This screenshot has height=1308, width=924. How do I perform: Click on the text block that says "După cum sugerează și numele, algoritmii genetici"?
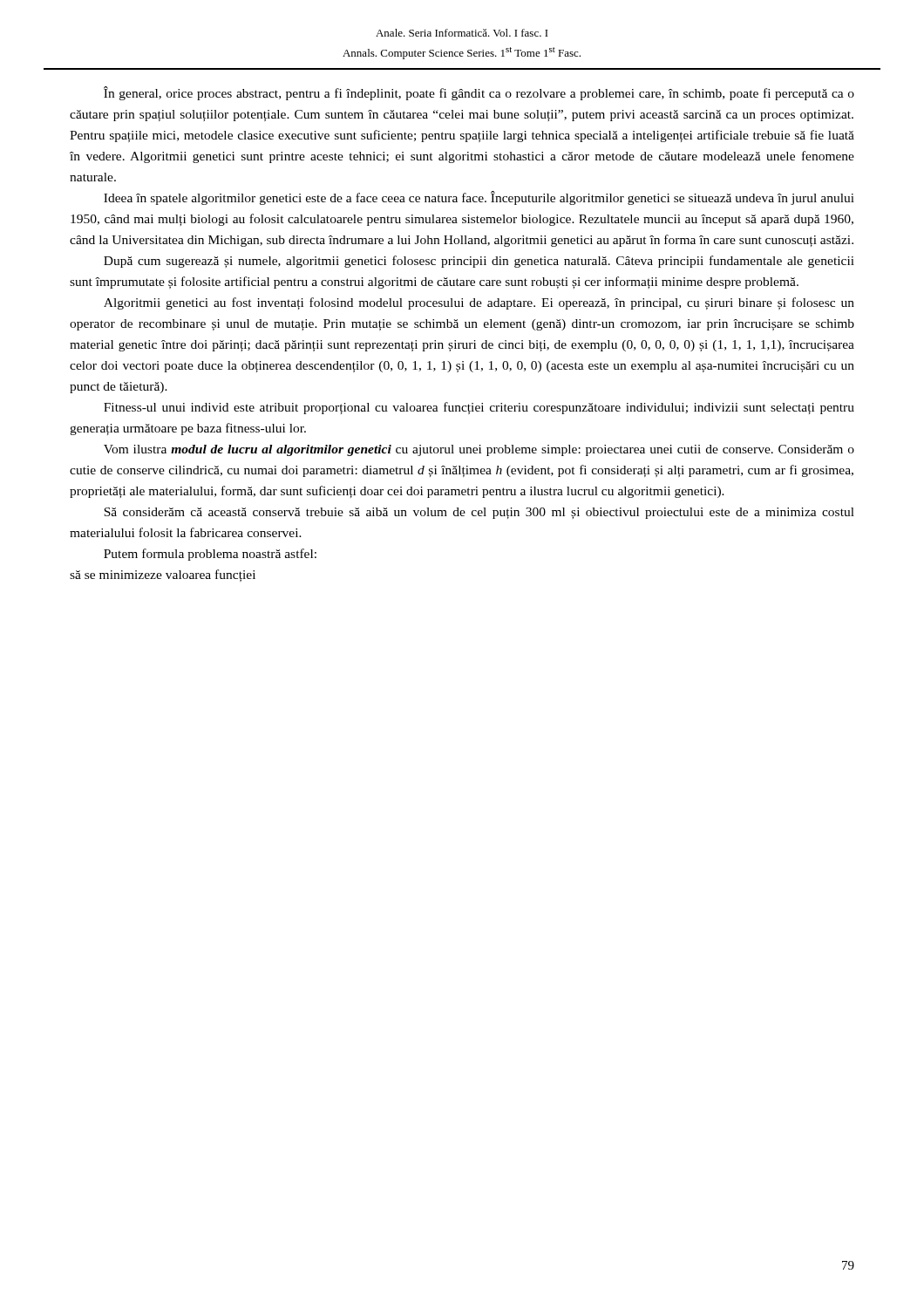[x=462, y=271]
